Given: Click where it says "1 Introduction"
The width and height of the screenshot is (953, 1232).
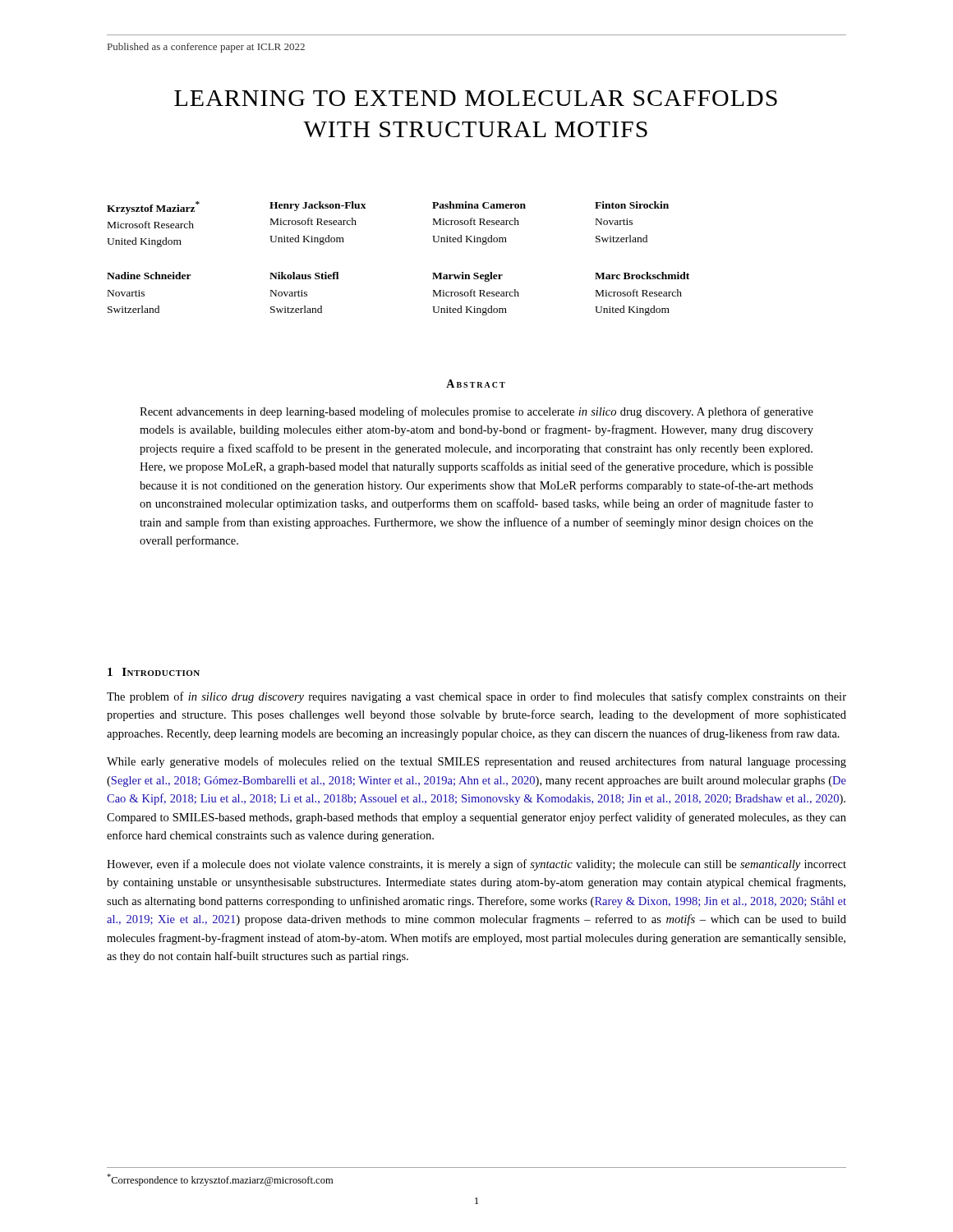Looking at the screenshot, I should 154,672.
